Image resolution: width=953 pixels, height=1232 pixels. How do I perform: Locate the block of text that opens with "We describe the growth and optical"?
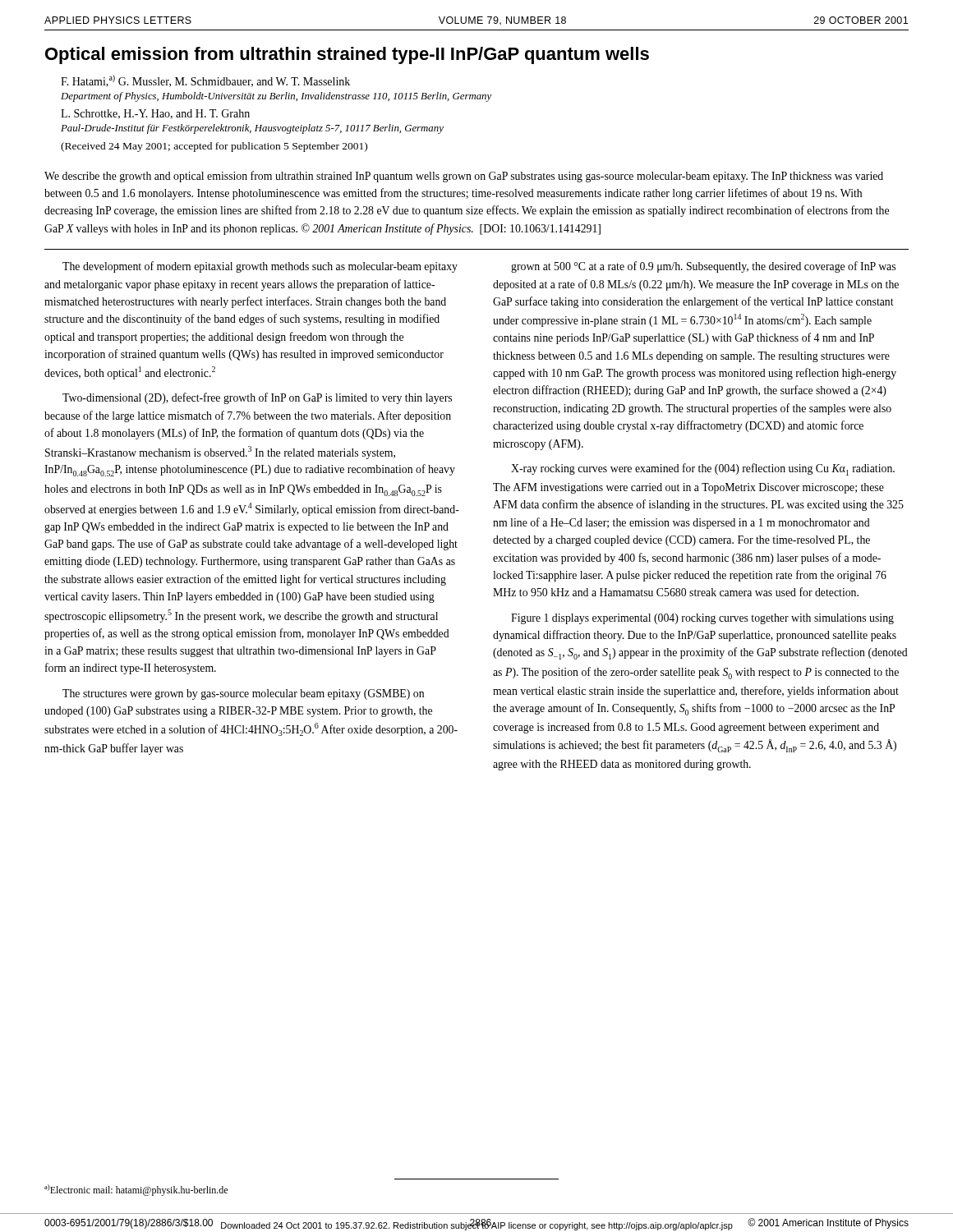pos(467,202)
